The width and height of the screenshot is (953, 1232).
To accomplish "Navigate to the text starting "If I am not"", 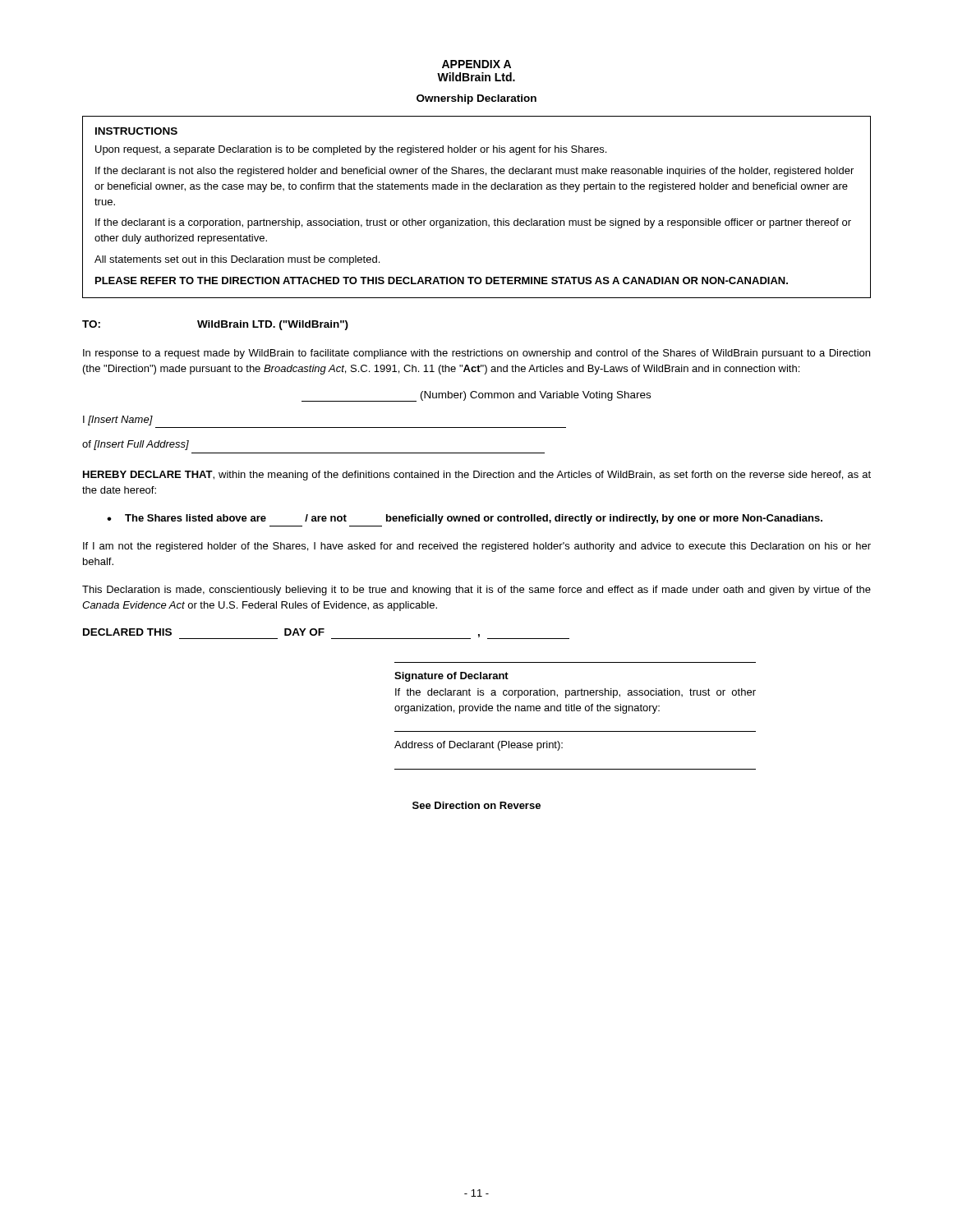I will point(476,554).
